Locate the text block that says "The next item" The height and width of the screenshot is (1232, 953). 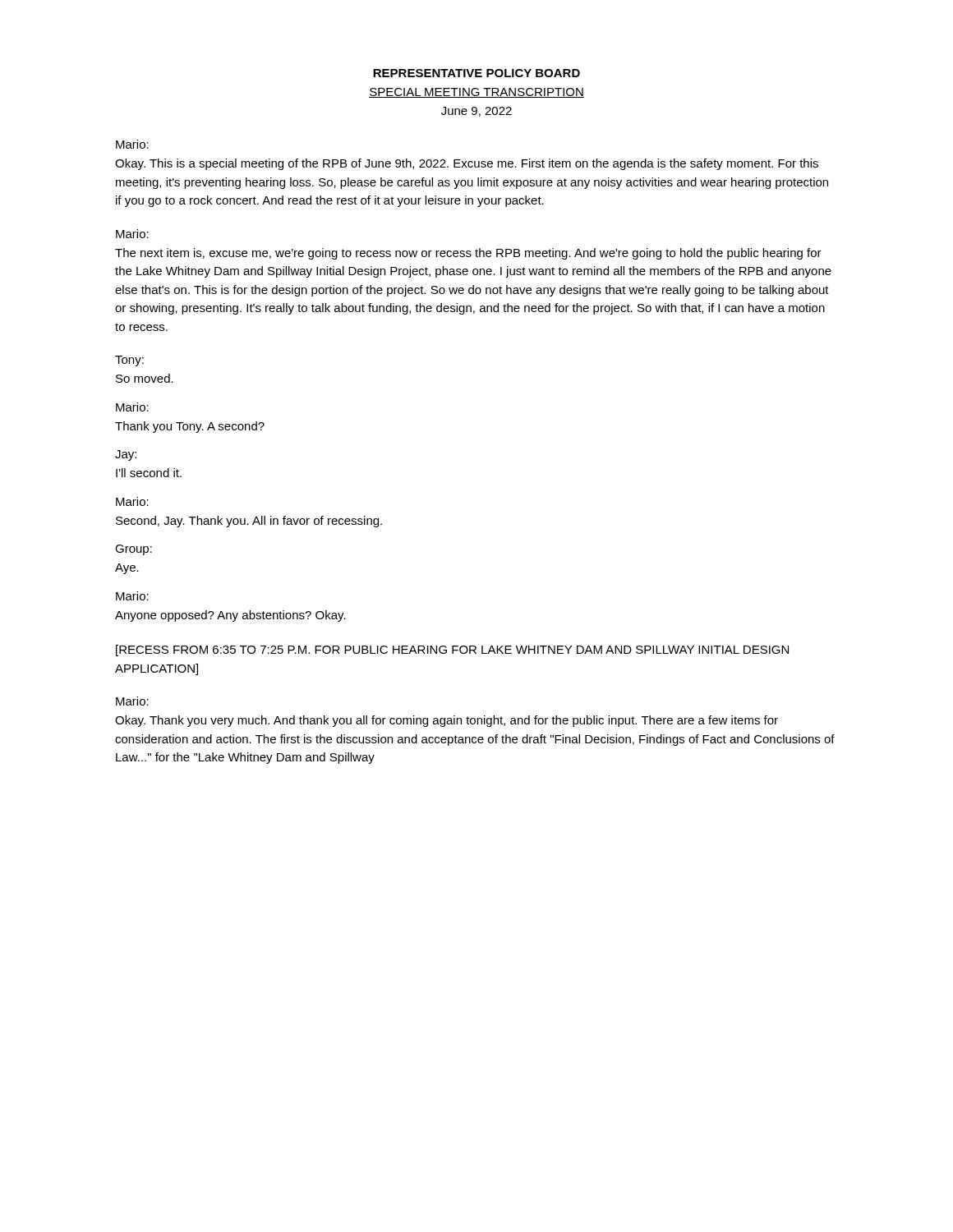[476, 290]
